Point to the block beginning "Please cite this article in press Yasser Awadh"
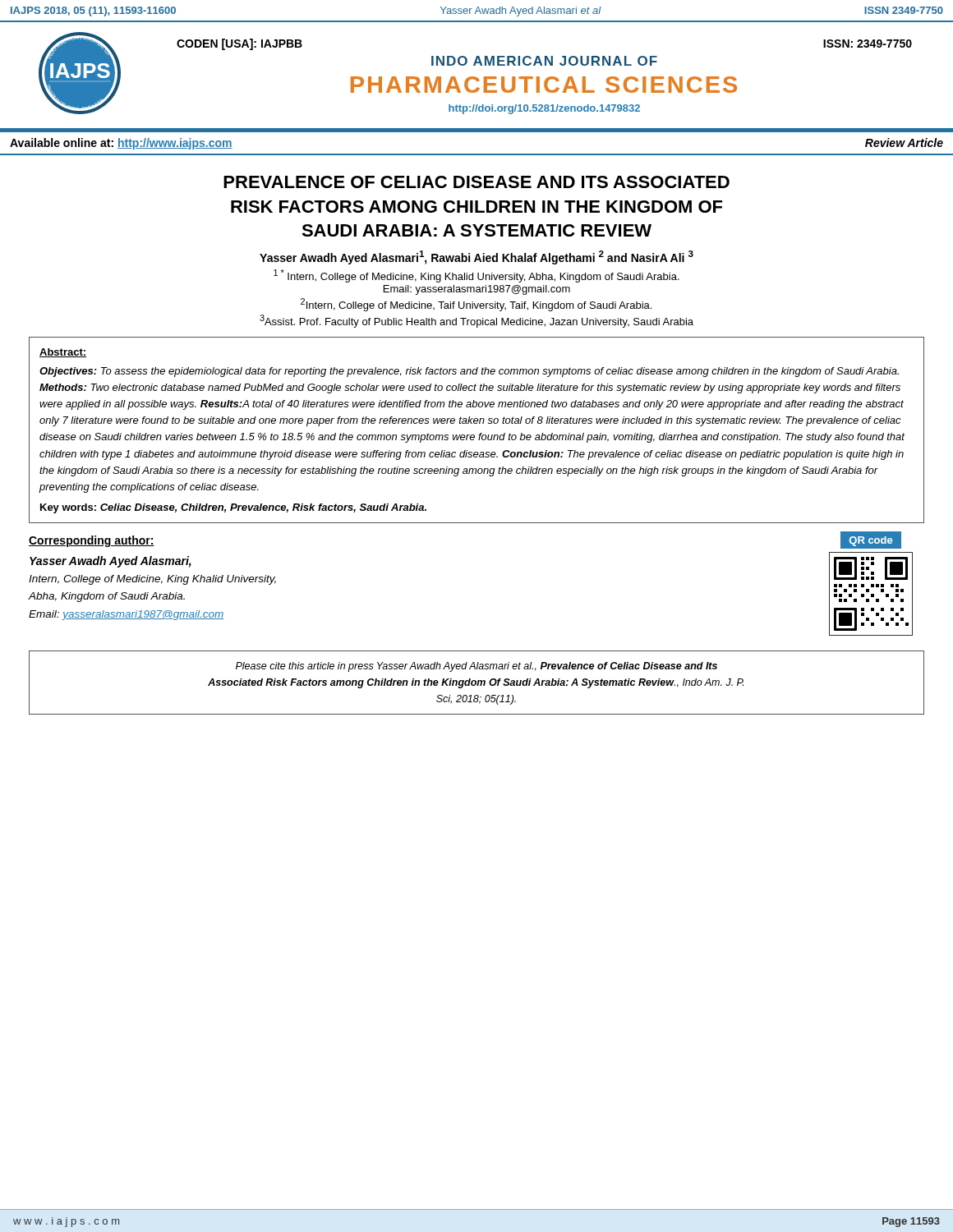 click(x=476, y=683)
